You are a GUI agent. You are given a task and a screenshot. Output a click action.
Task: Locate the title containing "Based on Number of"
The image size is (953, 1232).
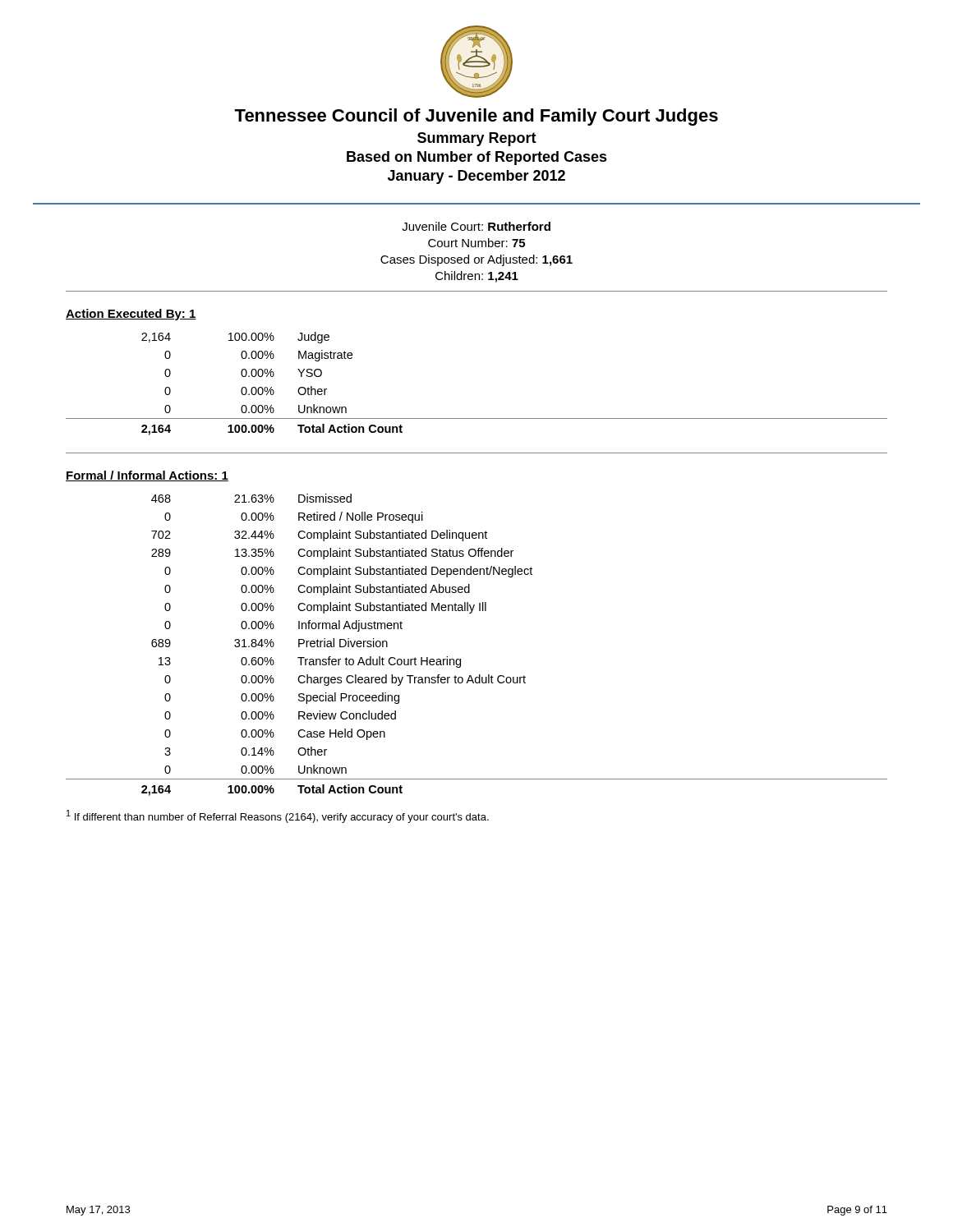pos(476,157)
